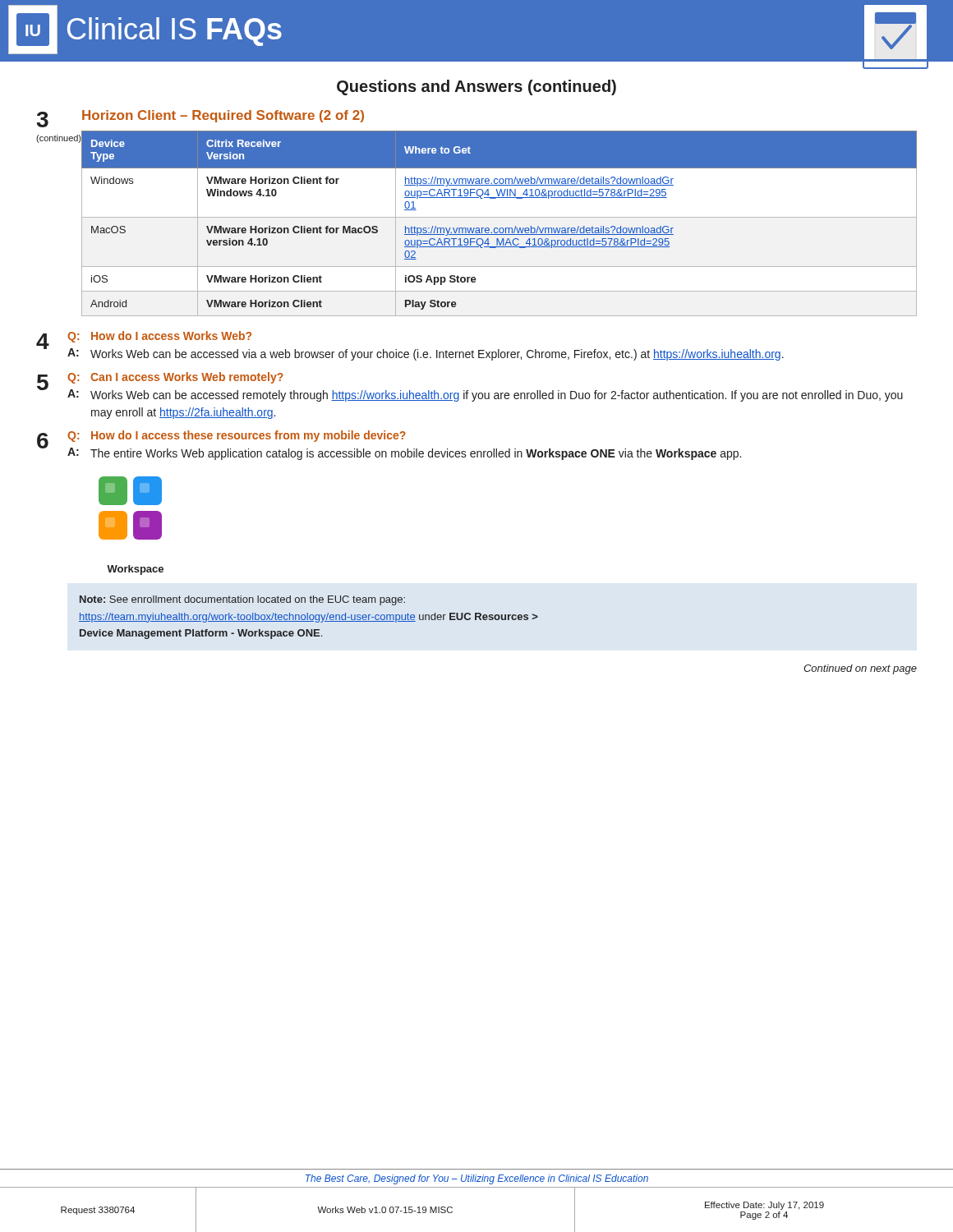This screenshot has width=953, height=1232.
Task: Point to the passage starting "A: The entire Works Web"
Action: point(405,454)
